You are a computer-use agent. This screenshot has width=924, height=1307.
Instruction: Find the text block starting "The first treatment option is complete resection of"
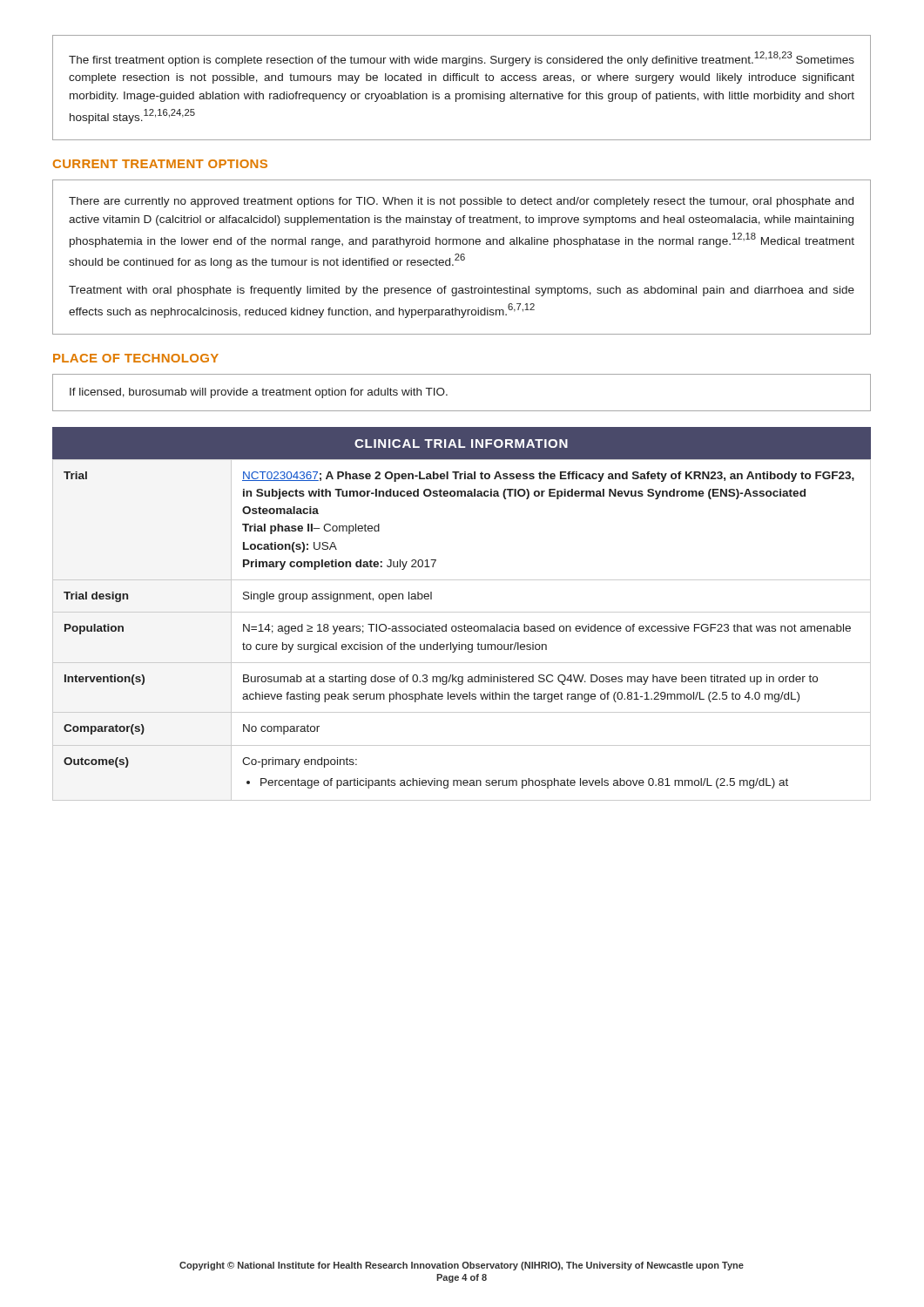tap(462, 87)
